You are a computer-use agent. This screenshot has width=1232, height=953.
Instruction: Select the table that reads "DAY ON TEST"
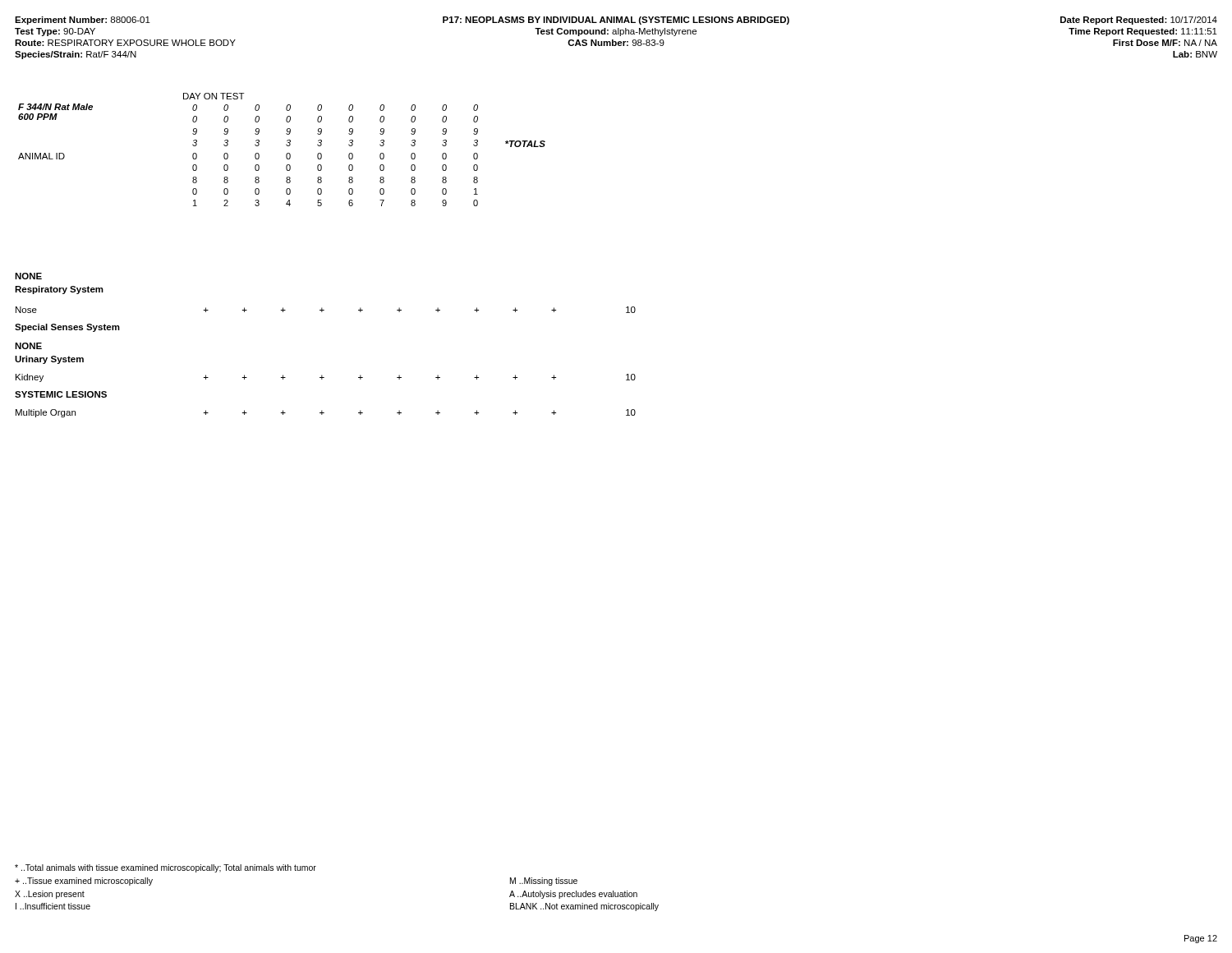click(282, 150)
